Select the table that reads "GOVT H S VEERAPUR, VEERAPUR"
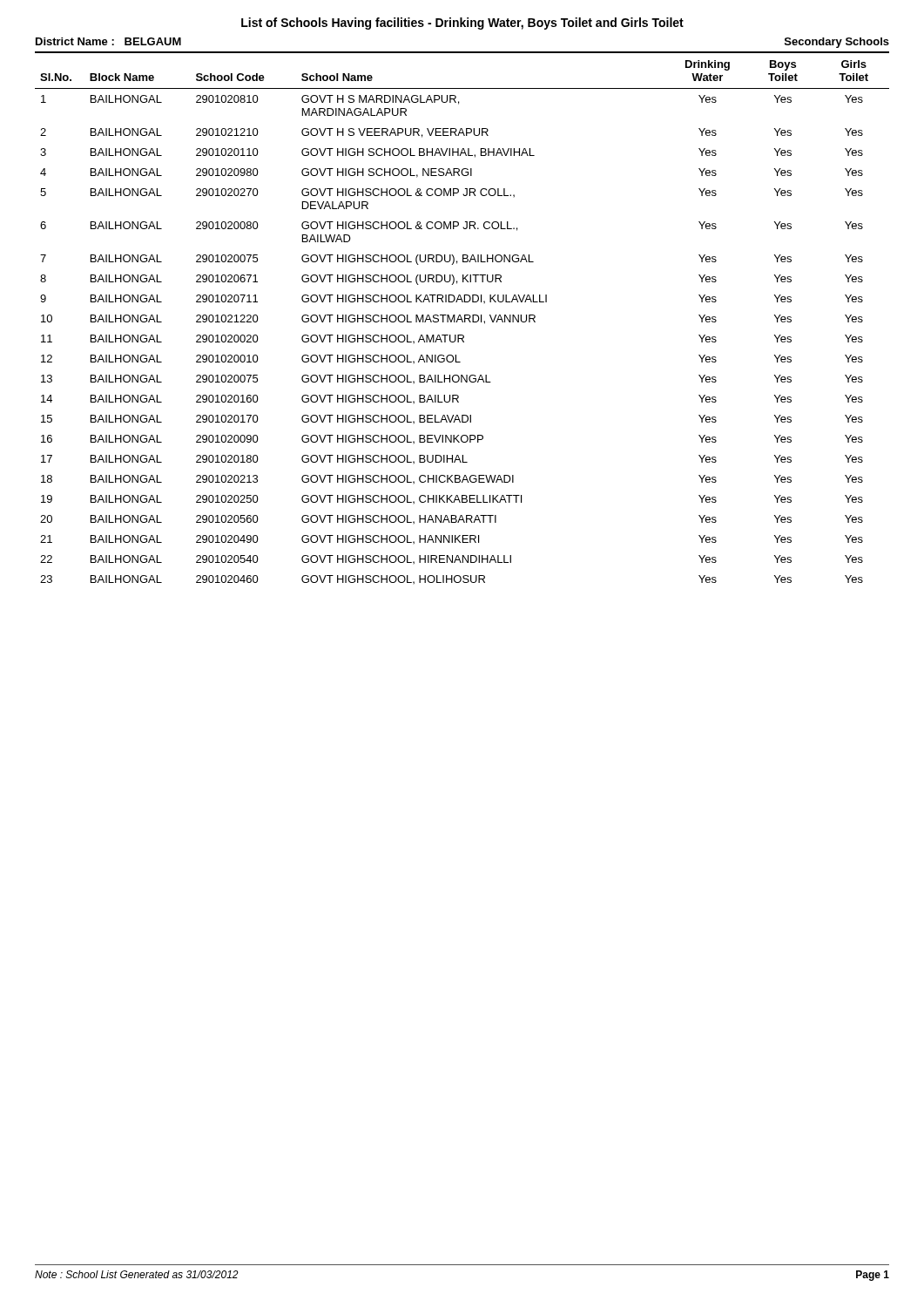The image size is (924, 1307). point(462,321)
